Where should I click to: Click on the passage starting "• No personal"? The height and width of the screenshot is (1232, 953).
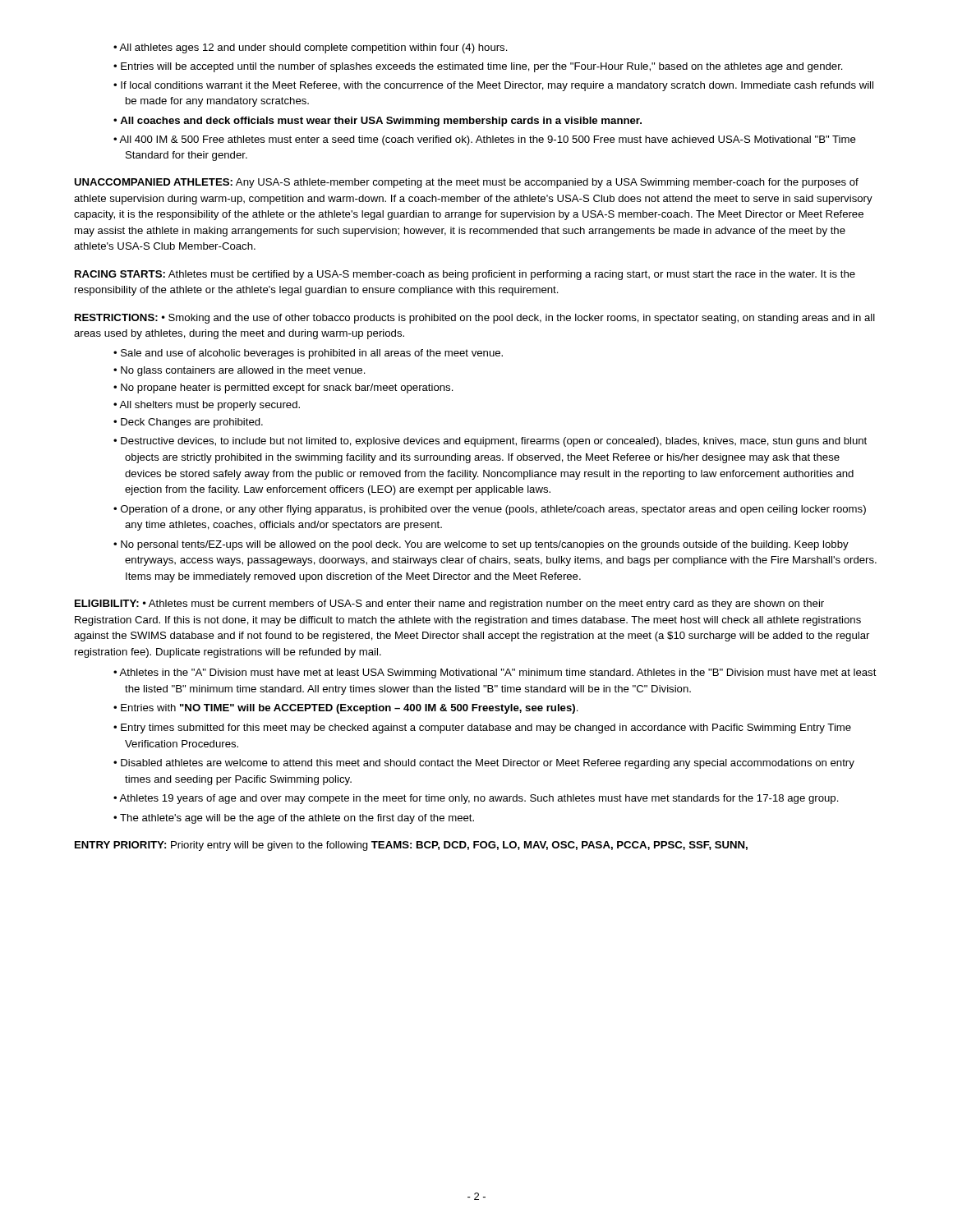tap(501, 560)
